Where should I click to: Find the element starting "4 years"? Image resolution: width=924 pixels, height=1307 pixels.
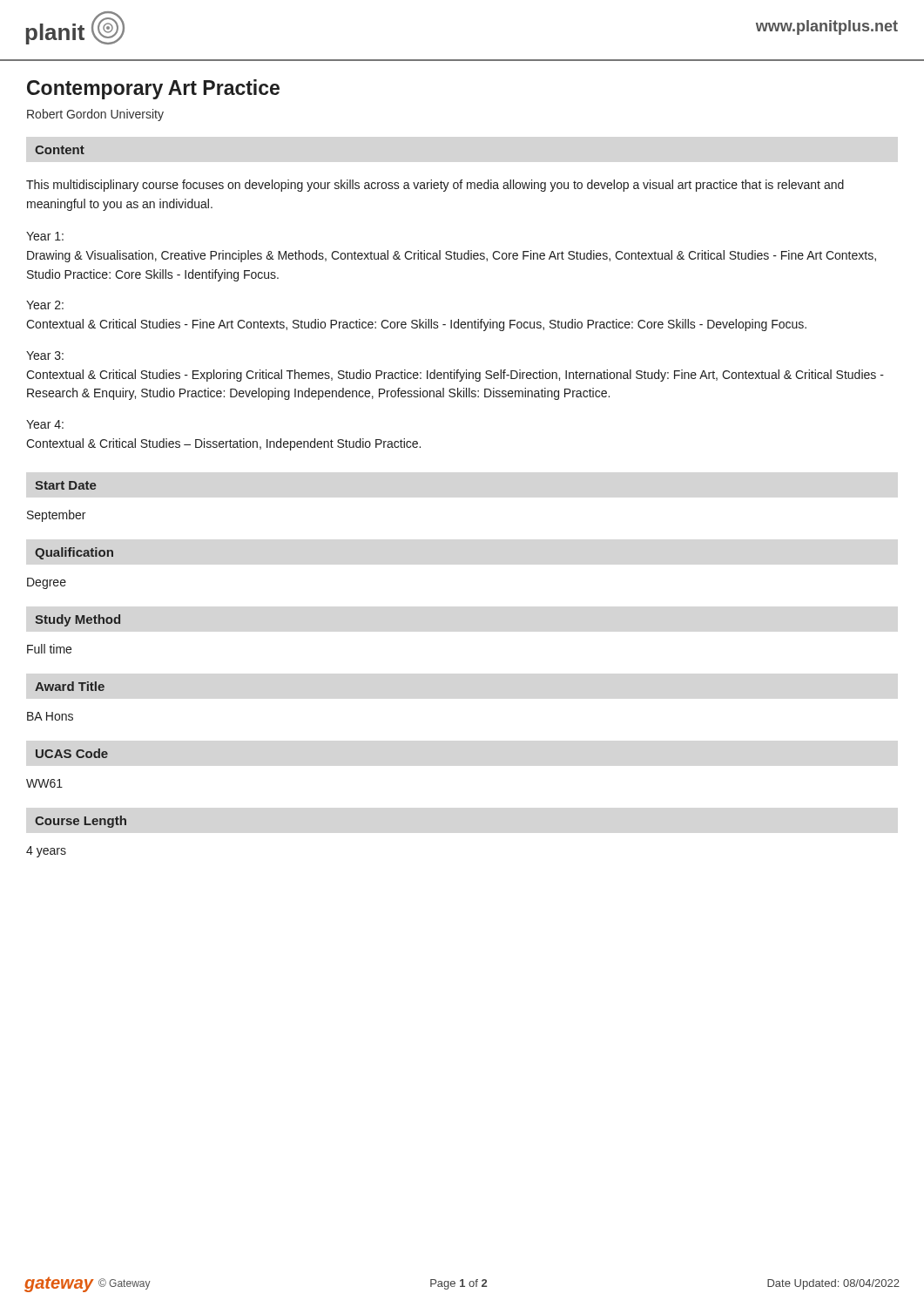coord(46,851)
